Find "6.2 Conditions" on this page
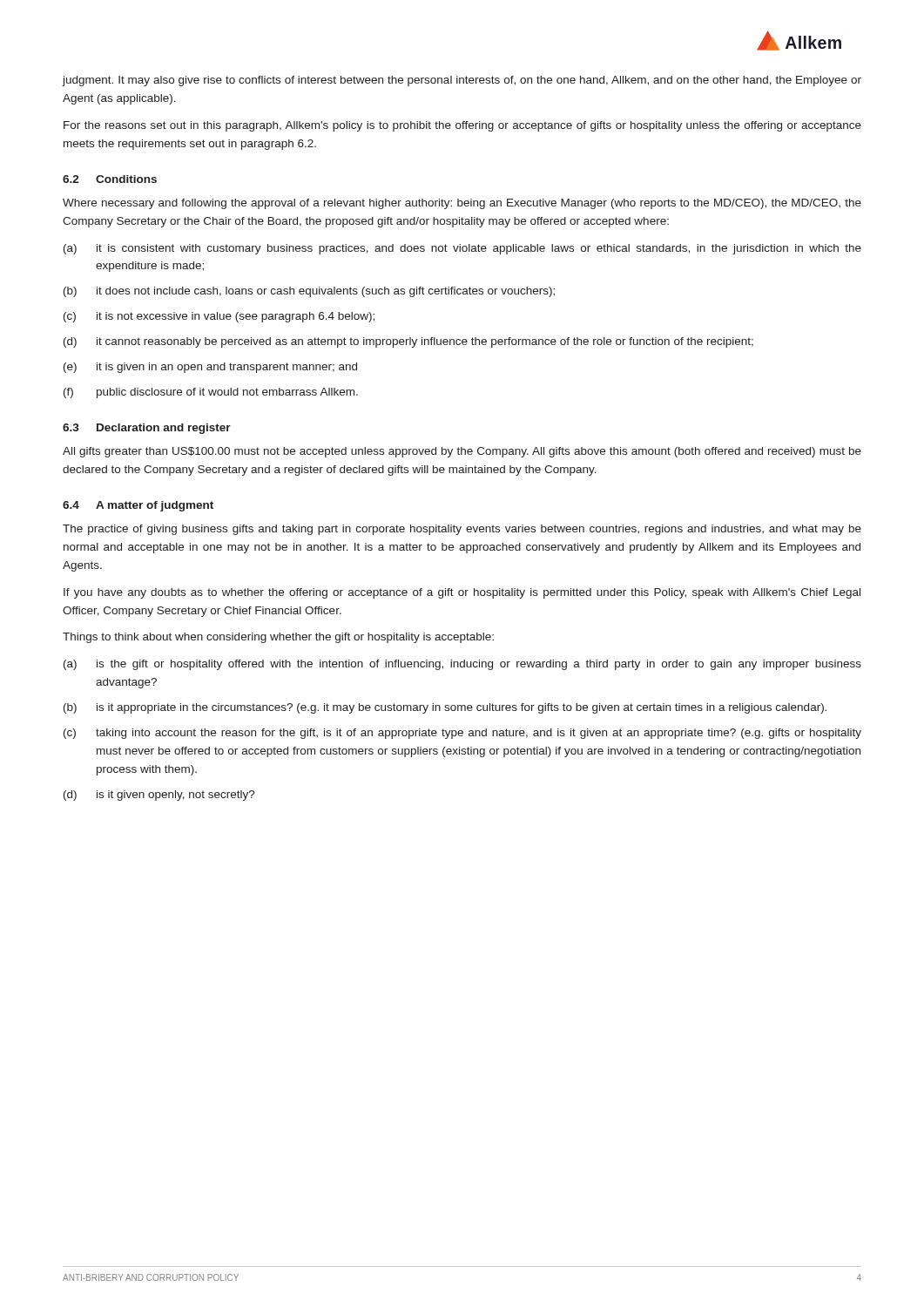The height and width of the screenshot is (1307, 924). click(110, 179)
